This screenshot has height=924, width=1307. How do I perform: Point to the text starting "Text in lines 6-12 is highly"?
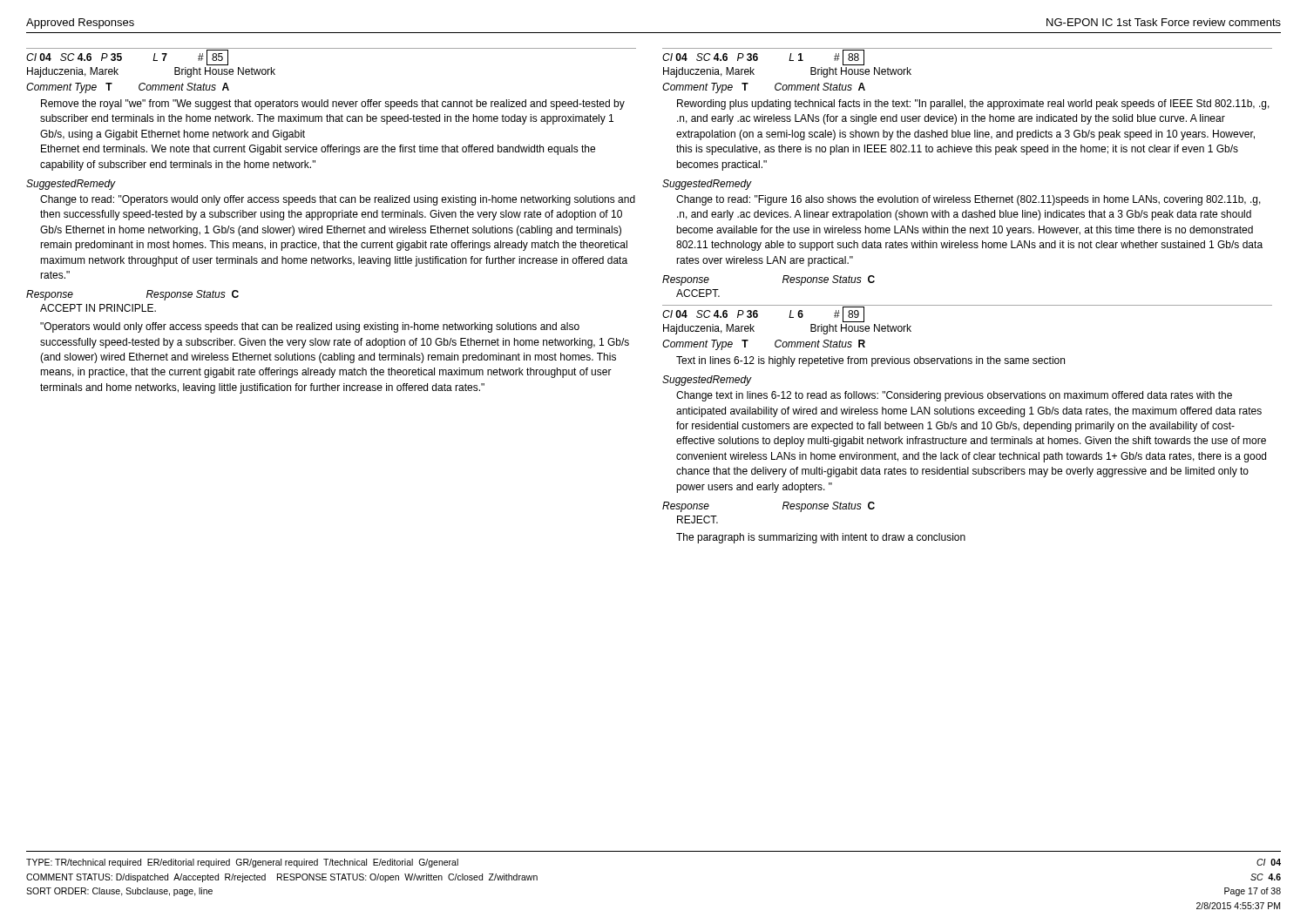871,360
